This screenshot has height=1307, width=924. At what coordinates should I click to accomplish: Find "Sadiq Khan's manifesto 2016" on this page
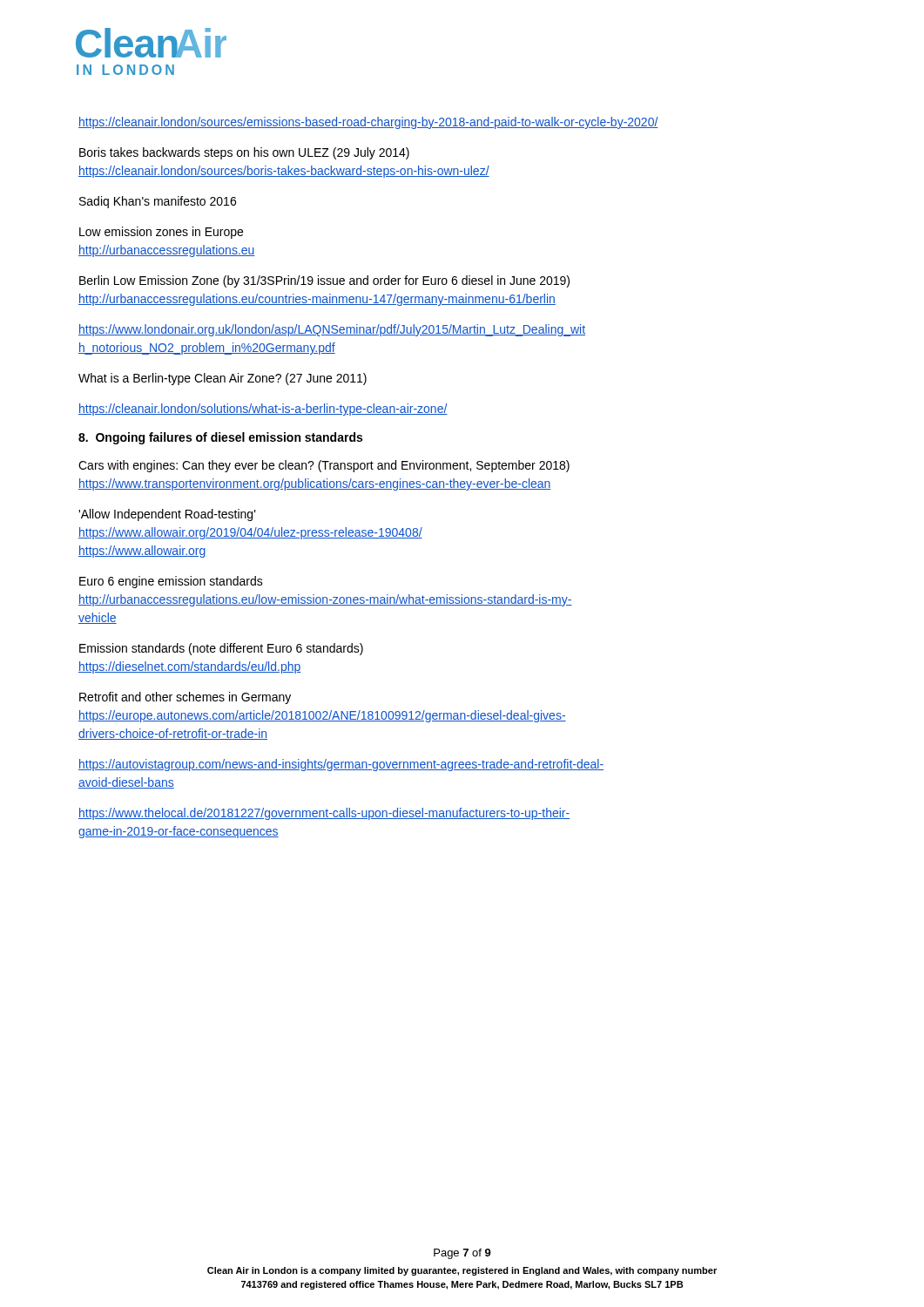(157, 201)
